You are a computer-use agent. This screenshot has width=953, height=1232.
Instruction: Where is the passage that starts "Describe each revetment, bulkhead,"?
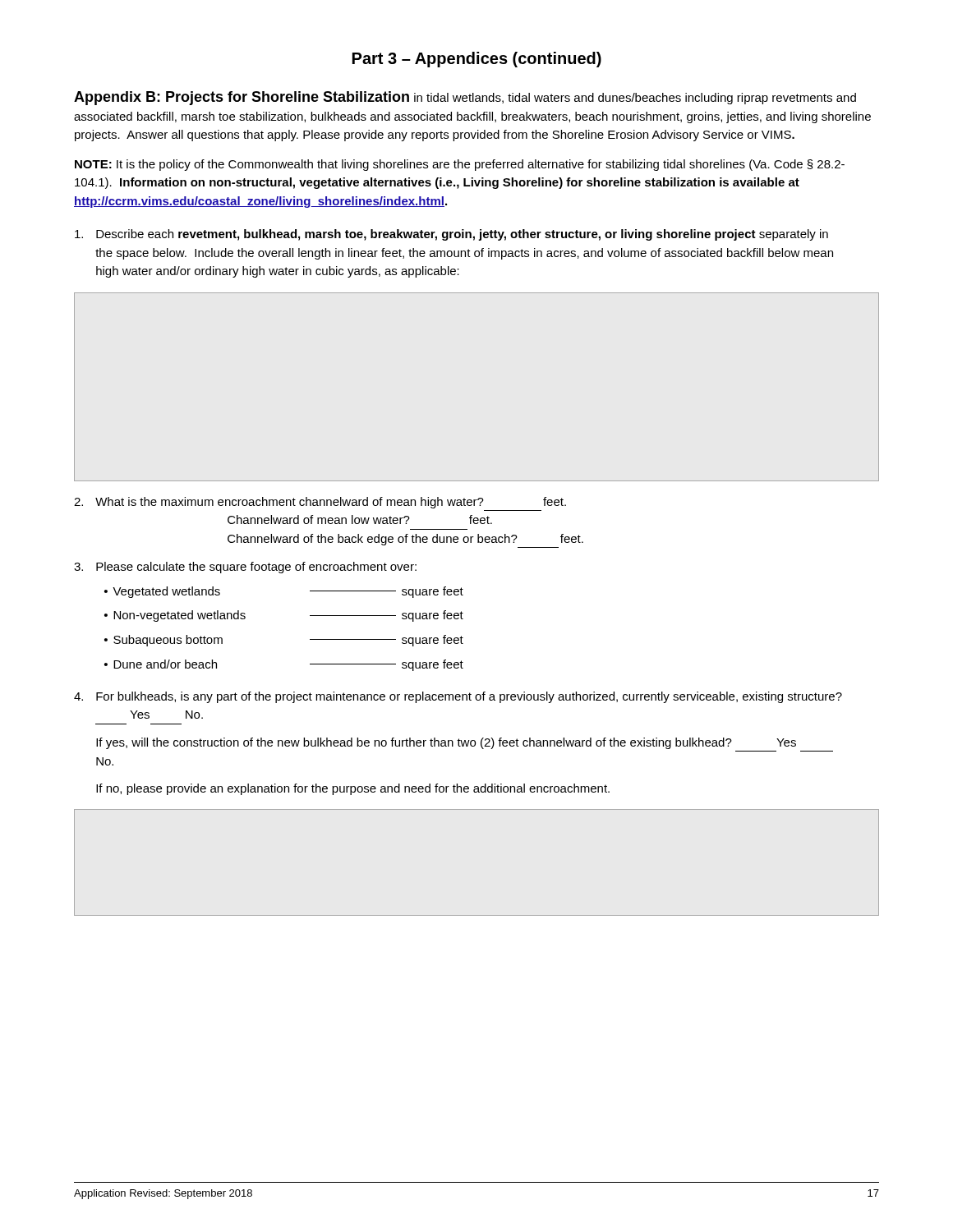458,253
